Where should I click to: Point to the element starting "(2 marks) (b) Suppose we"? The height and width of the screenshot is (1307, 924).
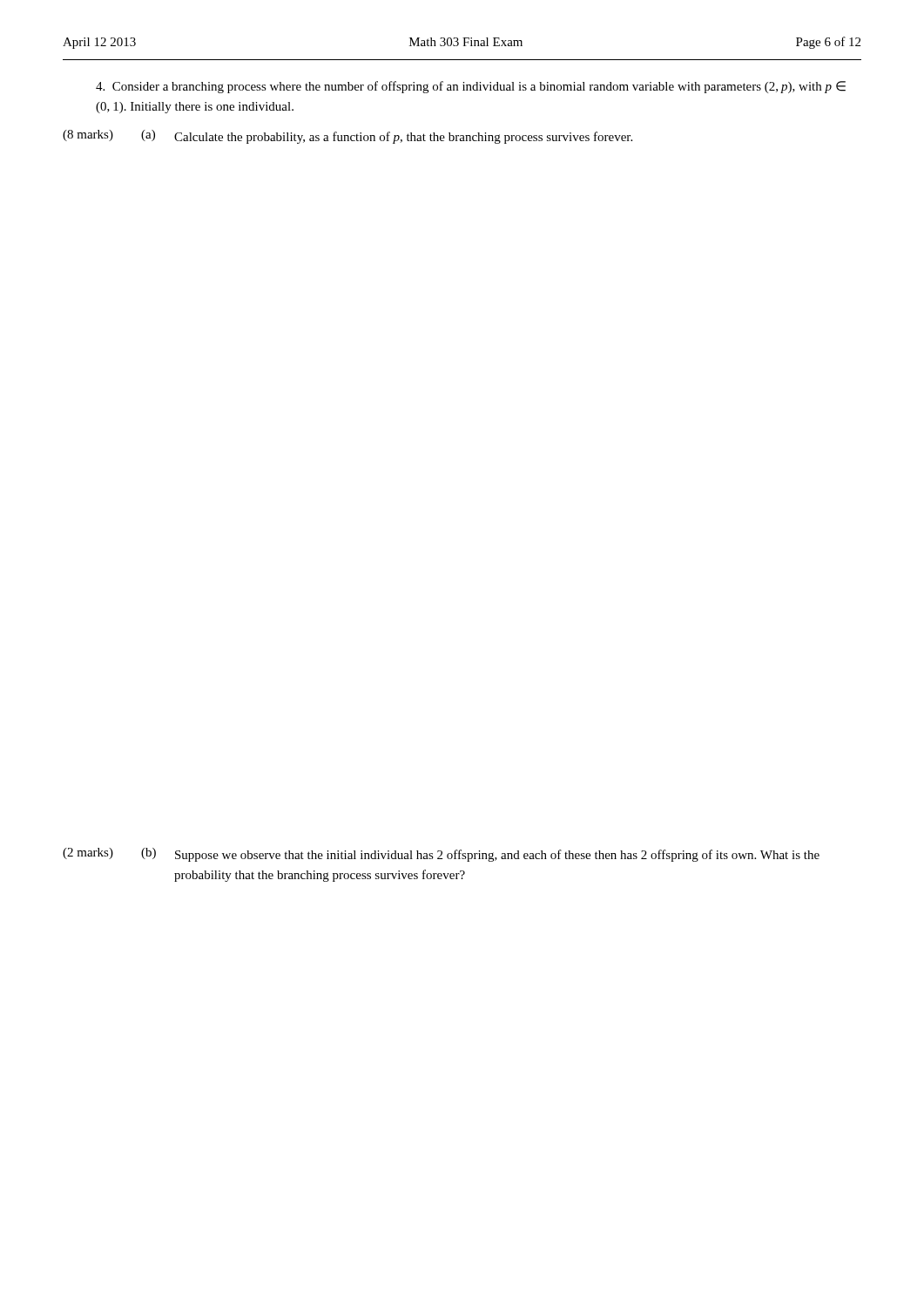point(462,865)
